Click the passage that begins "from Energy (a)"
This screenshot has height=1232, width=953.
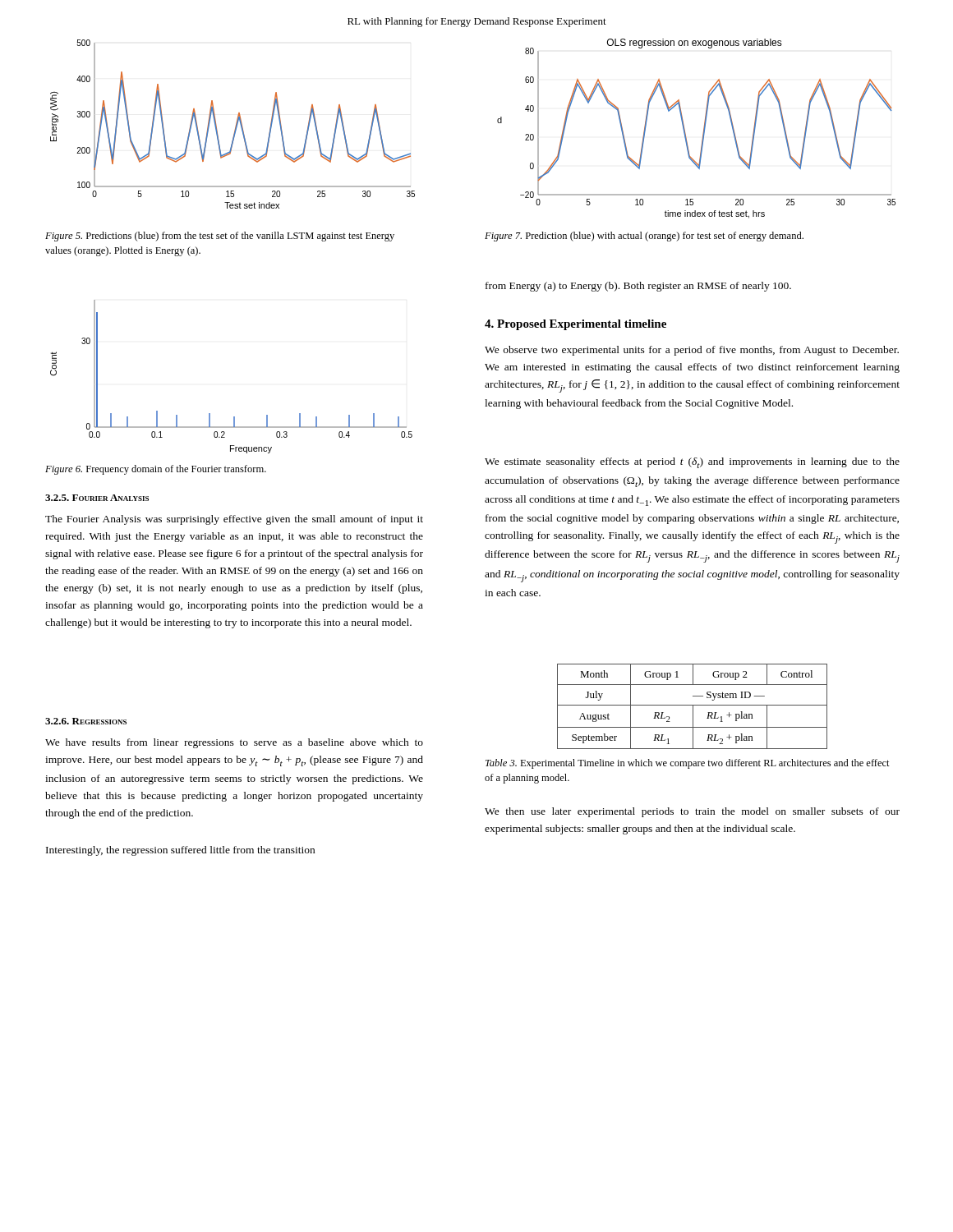(638, 285)
